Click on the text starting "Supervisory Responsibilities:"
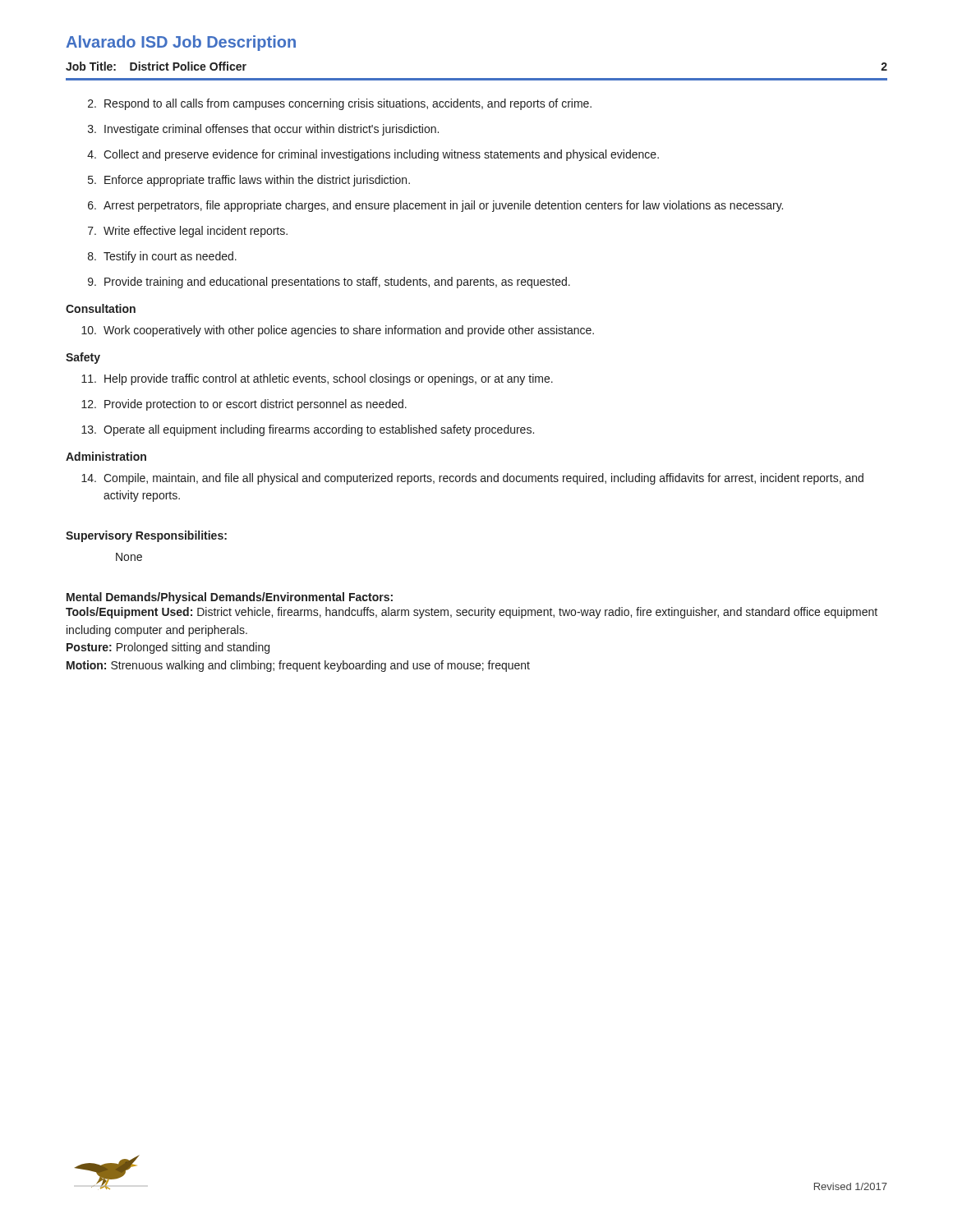 coord(147,535)
